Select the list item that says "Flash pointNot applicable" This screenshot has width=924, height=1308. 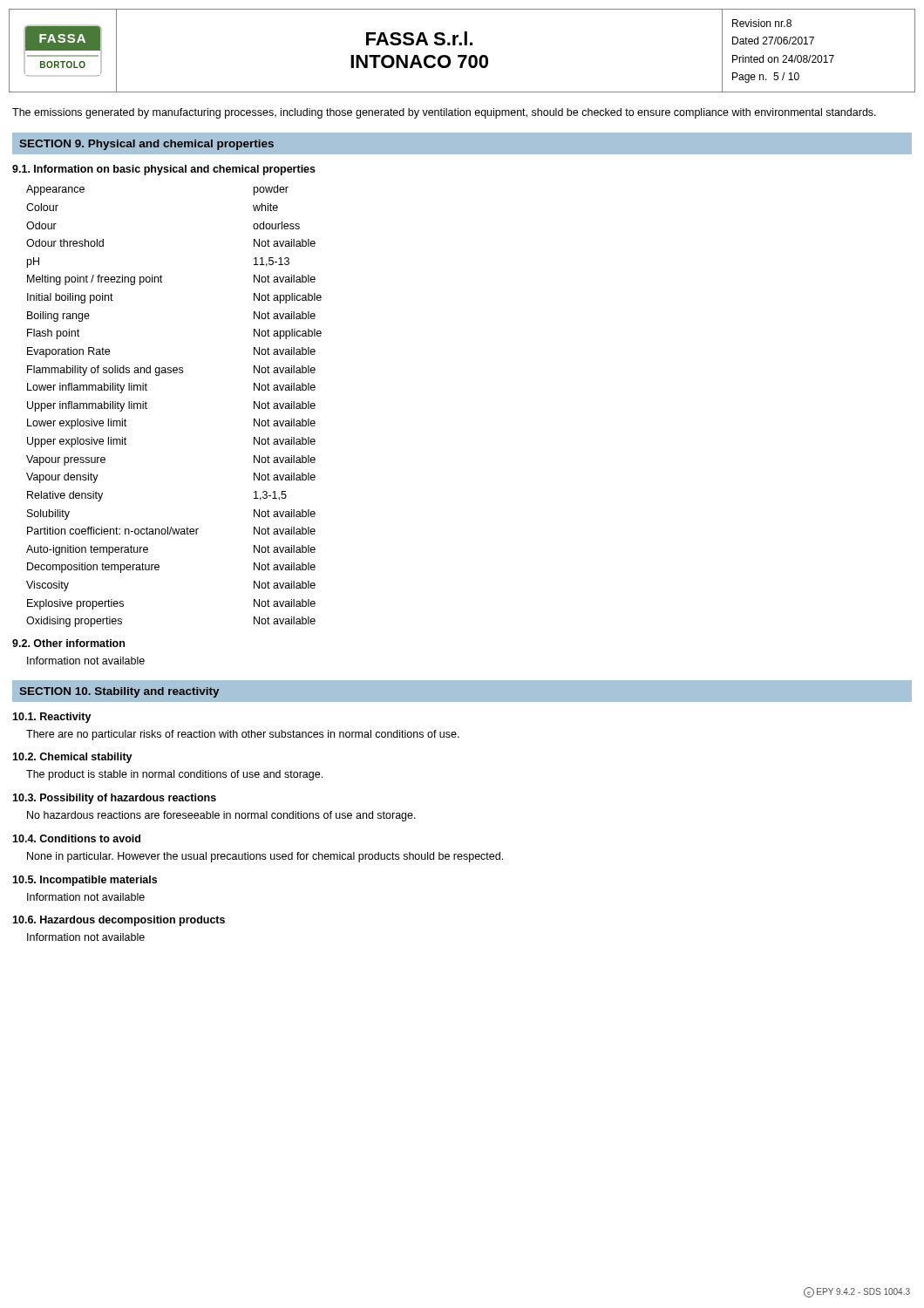(x=48, y=334)
